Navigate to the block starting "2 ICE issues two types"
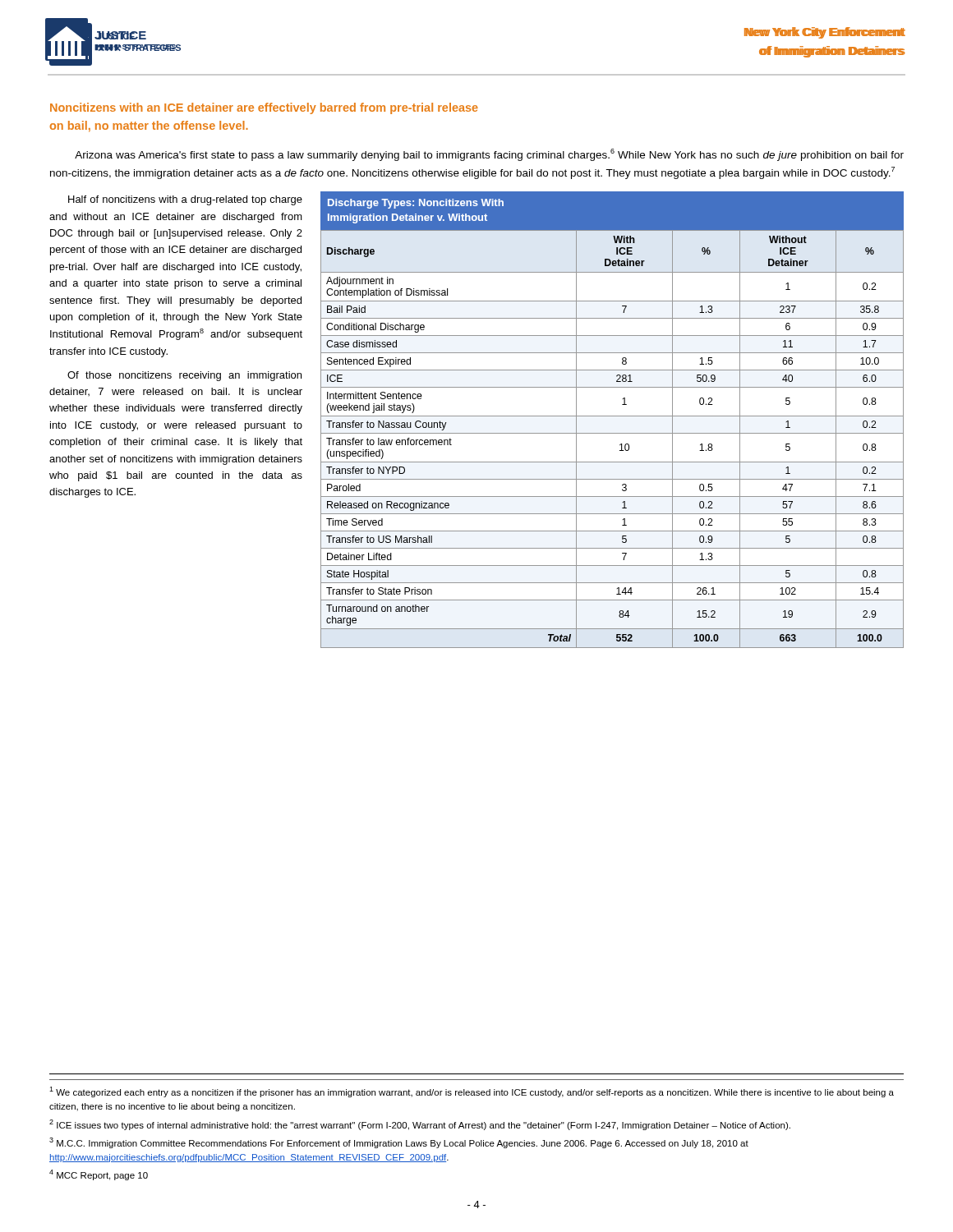Viewport: 953px width, 1232px height. pyautogui.click(x=420, y=1124)
